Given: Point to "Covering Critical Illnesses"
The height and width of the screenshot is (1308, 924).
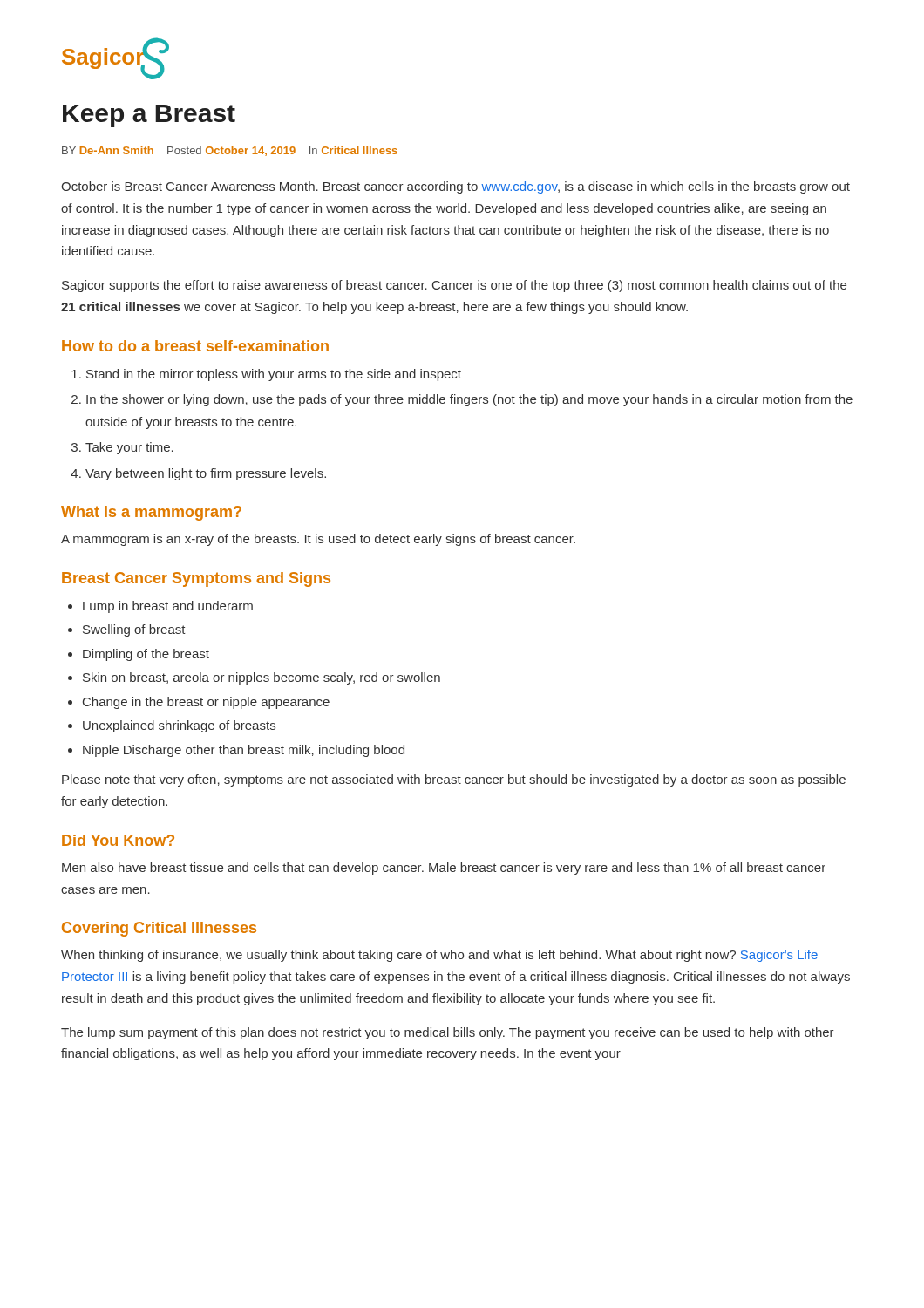Looking at the screenshot, I should coord(159,928).
